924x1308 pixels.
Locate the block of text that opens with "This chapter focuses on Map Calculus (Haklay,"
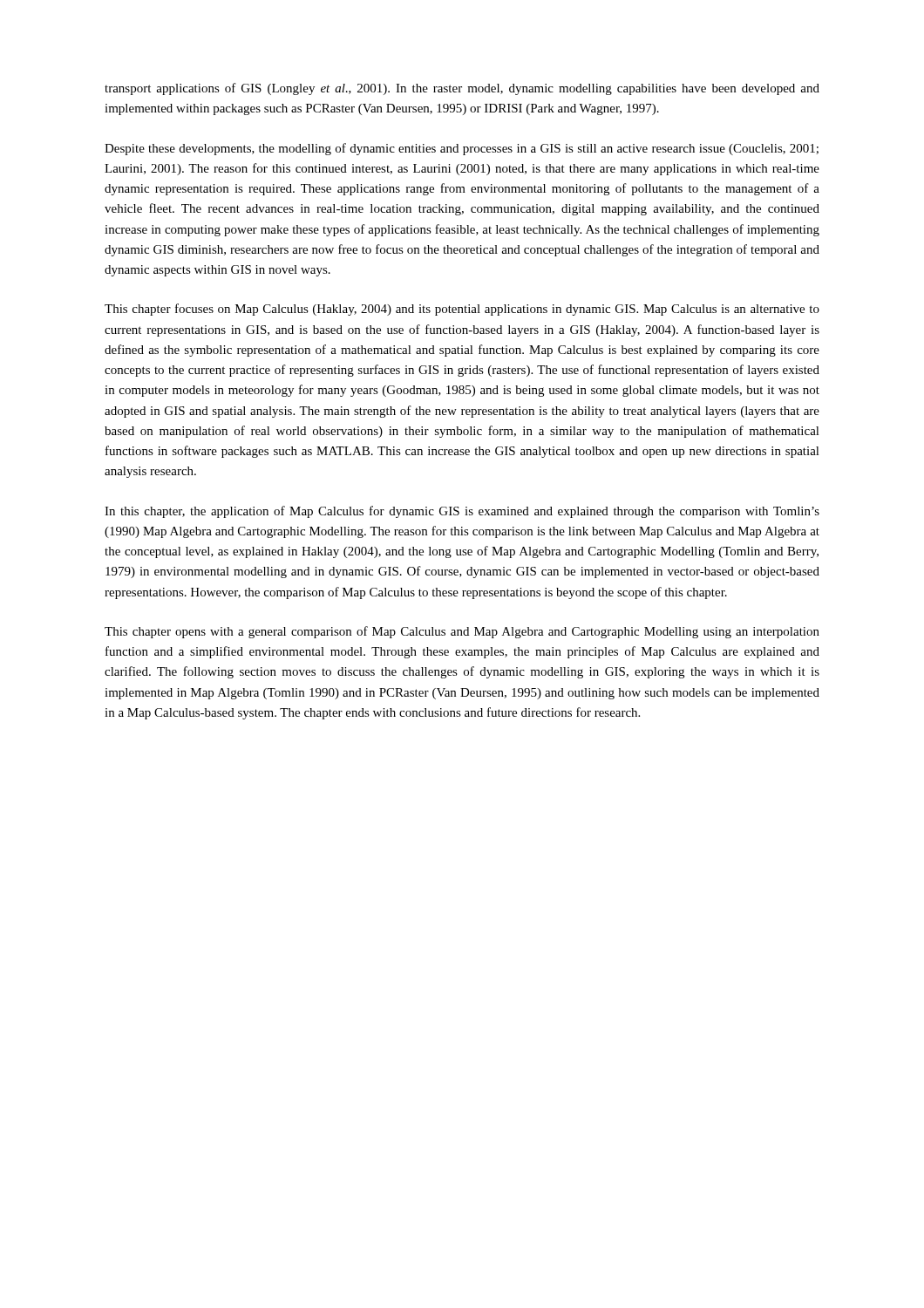(462, 390)
